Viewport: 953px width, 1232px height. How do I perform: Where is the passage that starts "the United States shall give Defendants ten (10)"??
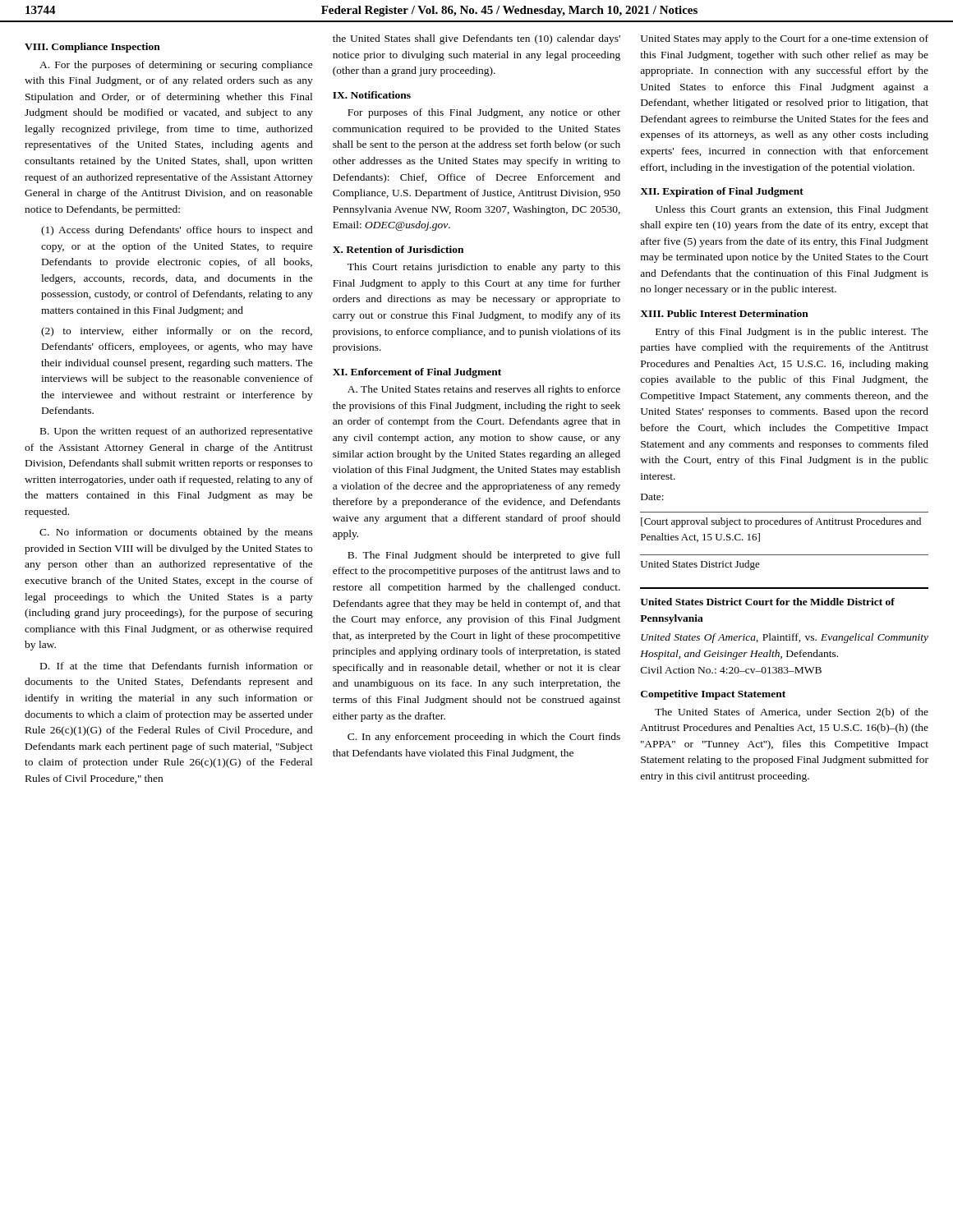477,54
